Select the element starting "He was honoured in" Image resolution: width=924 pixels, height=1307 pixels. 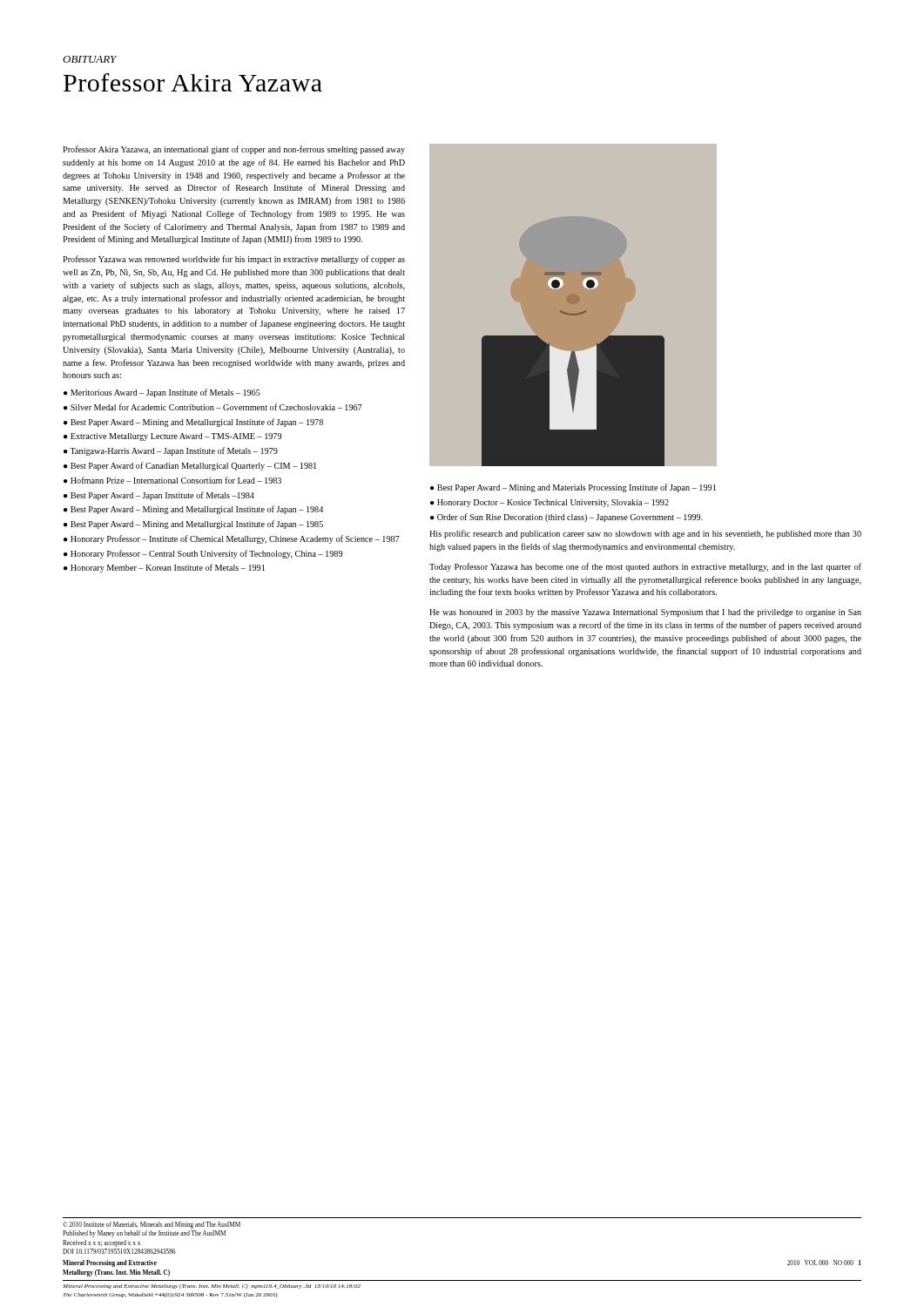[645, 638]
